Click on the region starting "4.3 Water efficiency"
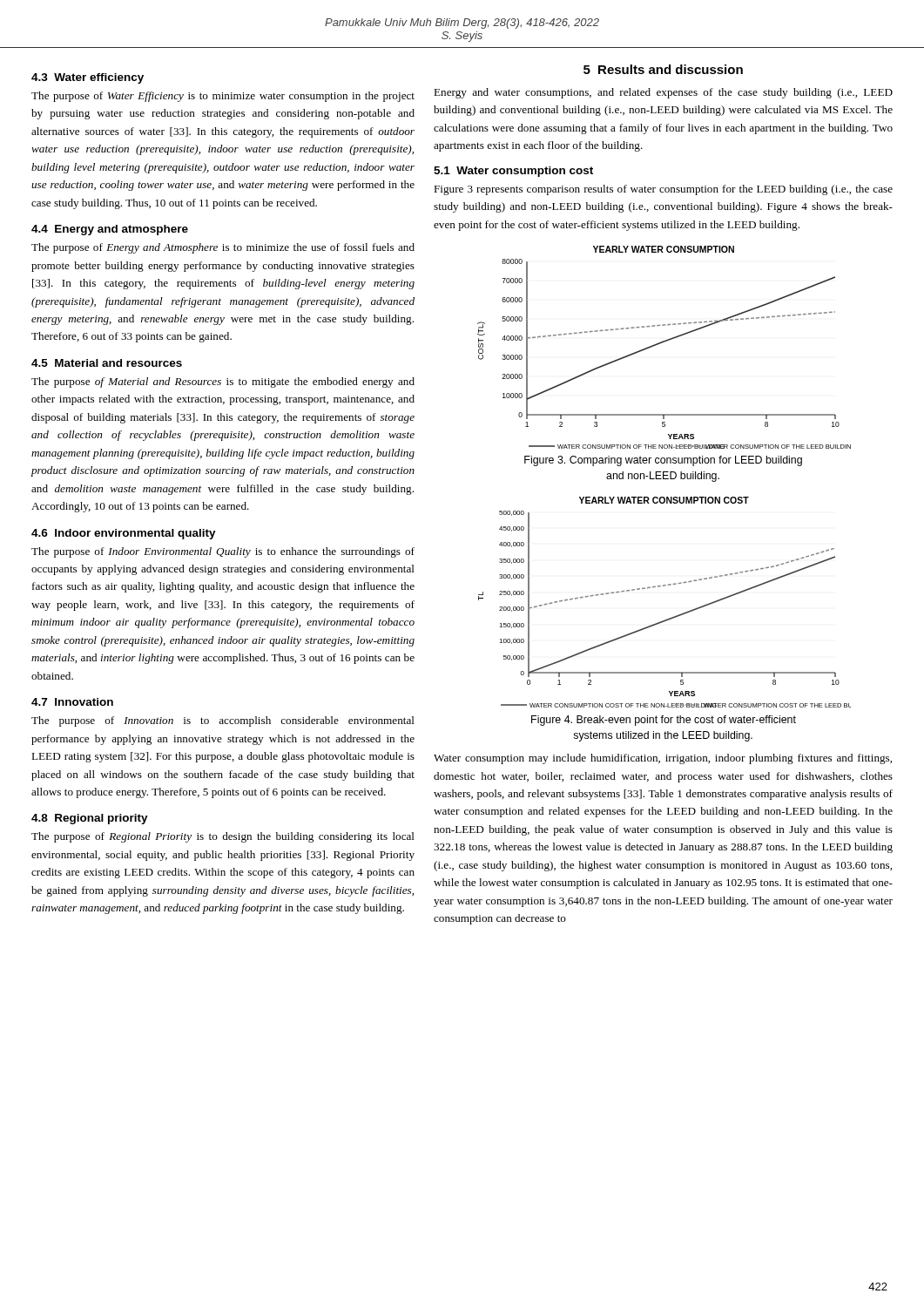This screenshot has height=1307, width=924. point(88,77)
